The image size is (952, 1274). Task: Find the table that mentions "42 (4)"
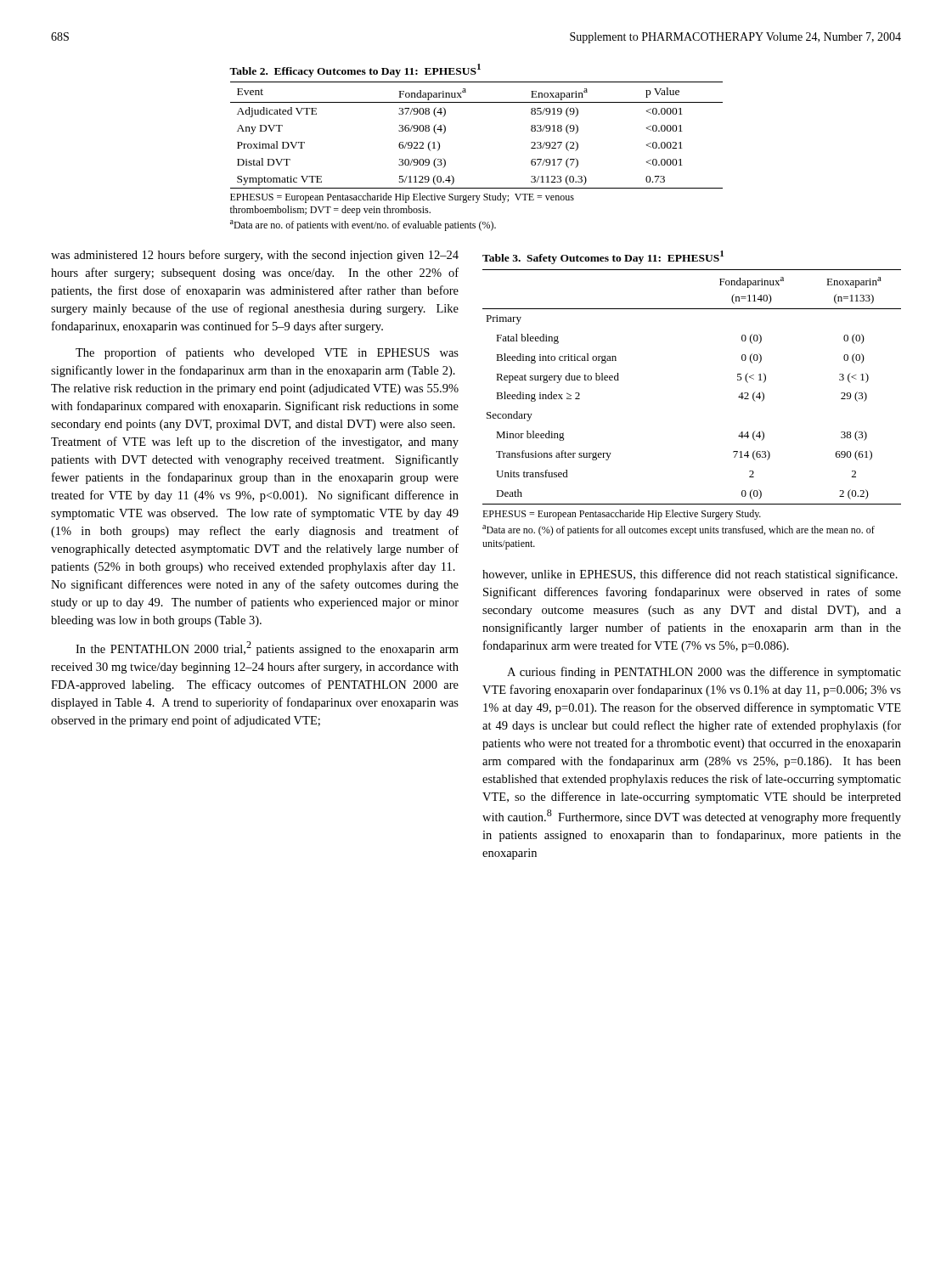point(692,410)
